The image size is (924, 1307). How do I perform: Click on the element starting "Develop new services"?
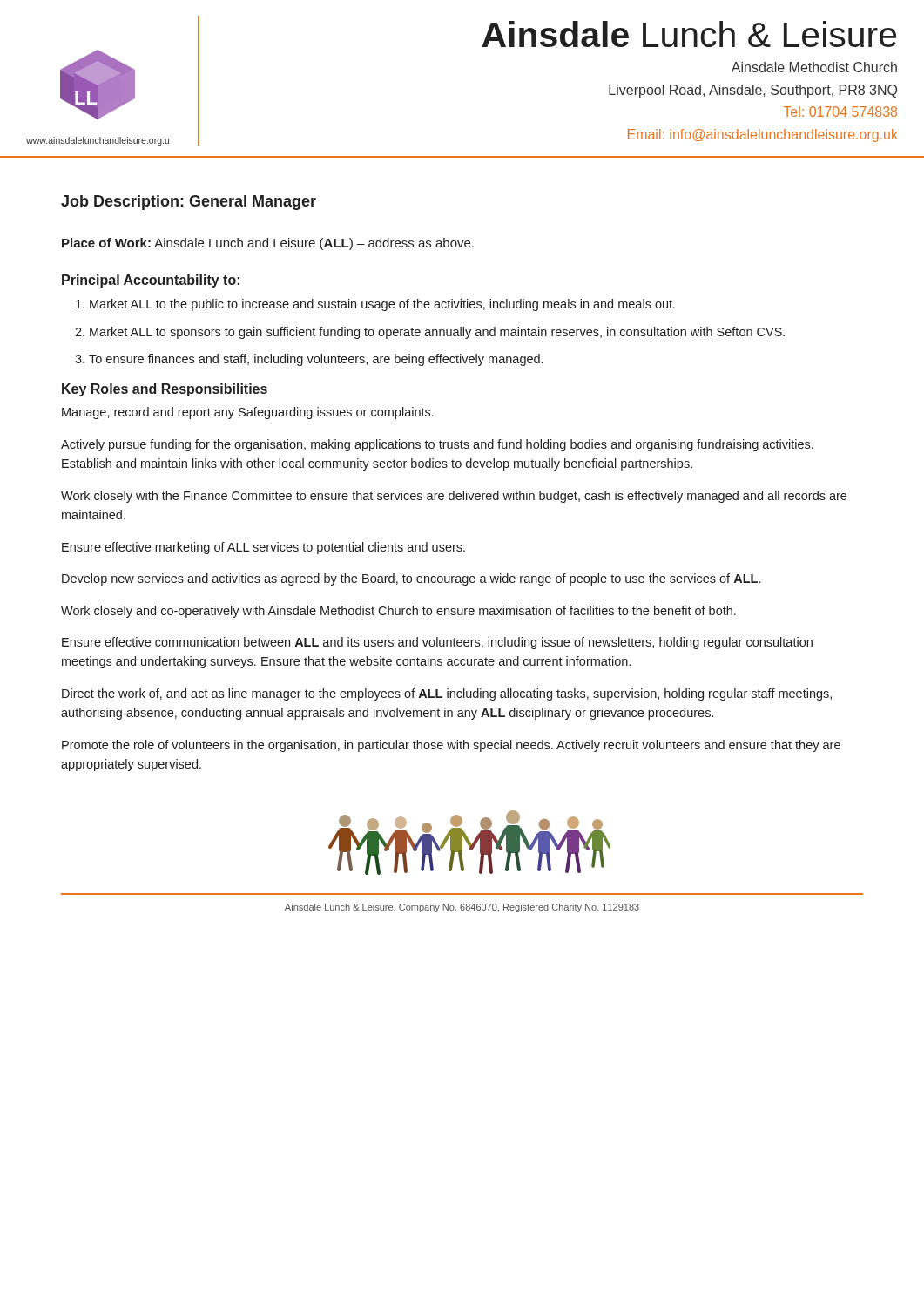tap(411, 579)
